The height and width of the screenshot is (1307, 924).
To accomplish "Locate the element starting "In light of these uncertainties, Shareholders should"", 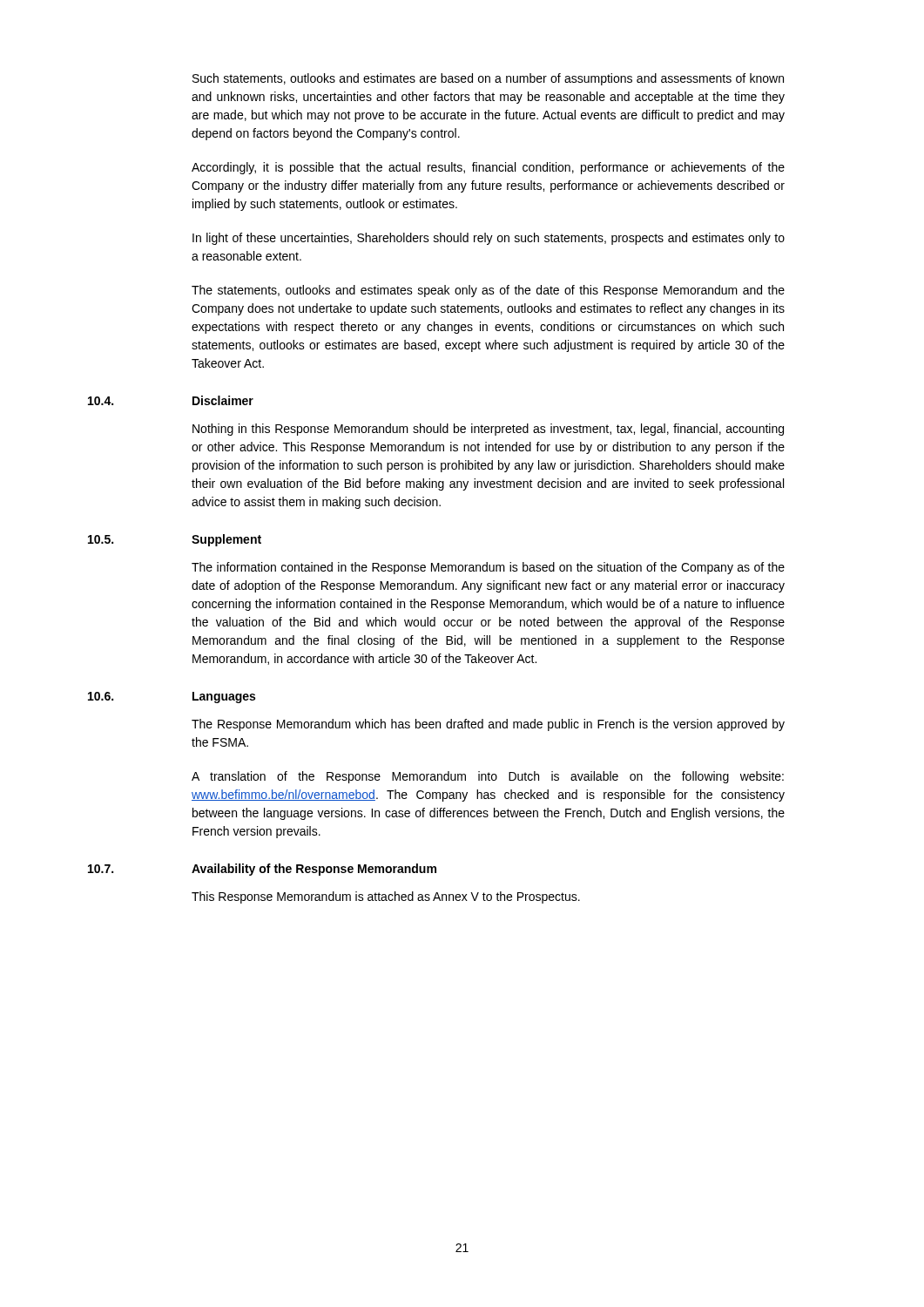I will 488,247.
